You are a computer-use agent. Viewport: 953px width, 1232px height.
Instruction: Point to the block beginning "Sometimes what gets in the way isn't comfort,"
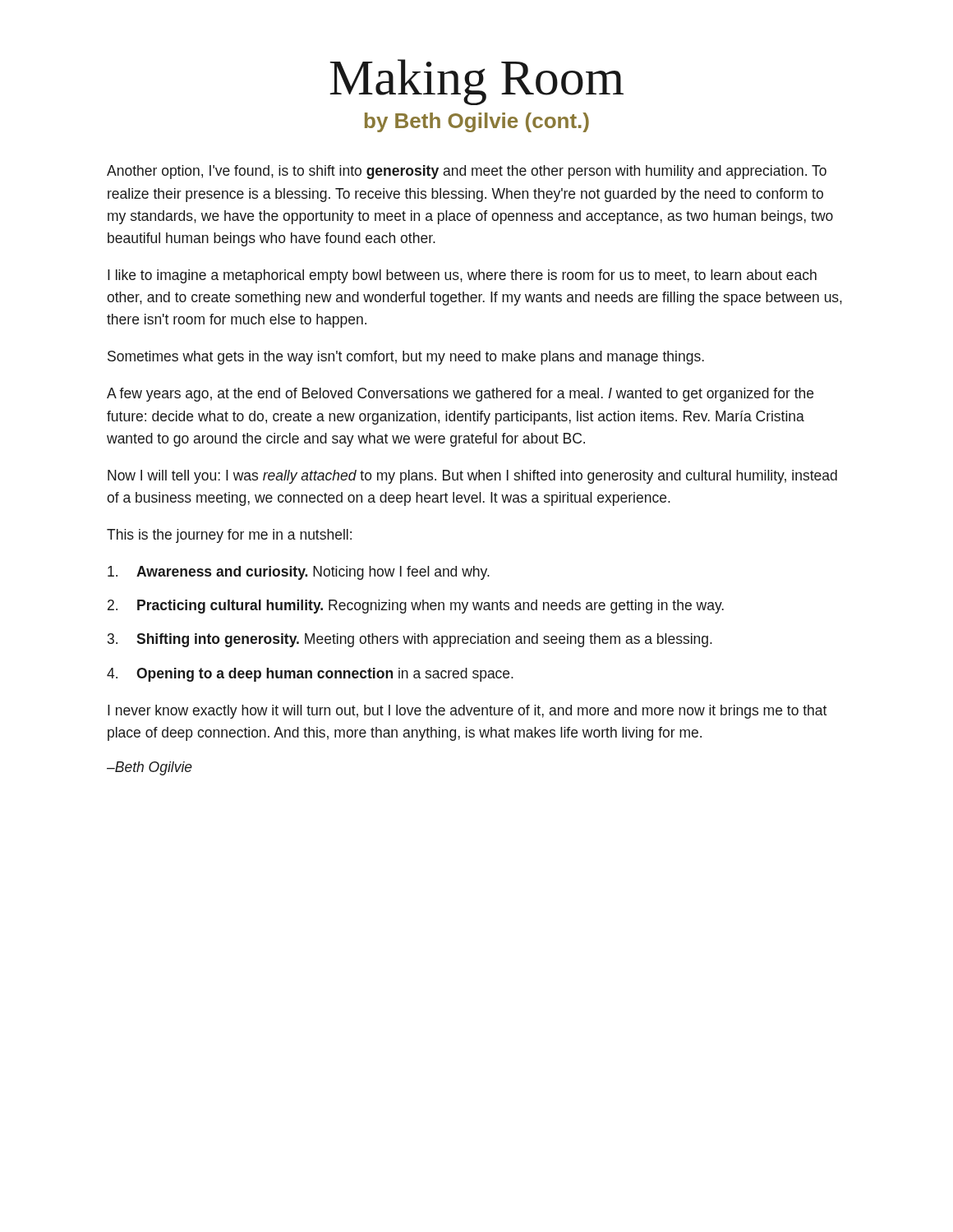pyautogui.click(x=406, y=357)
